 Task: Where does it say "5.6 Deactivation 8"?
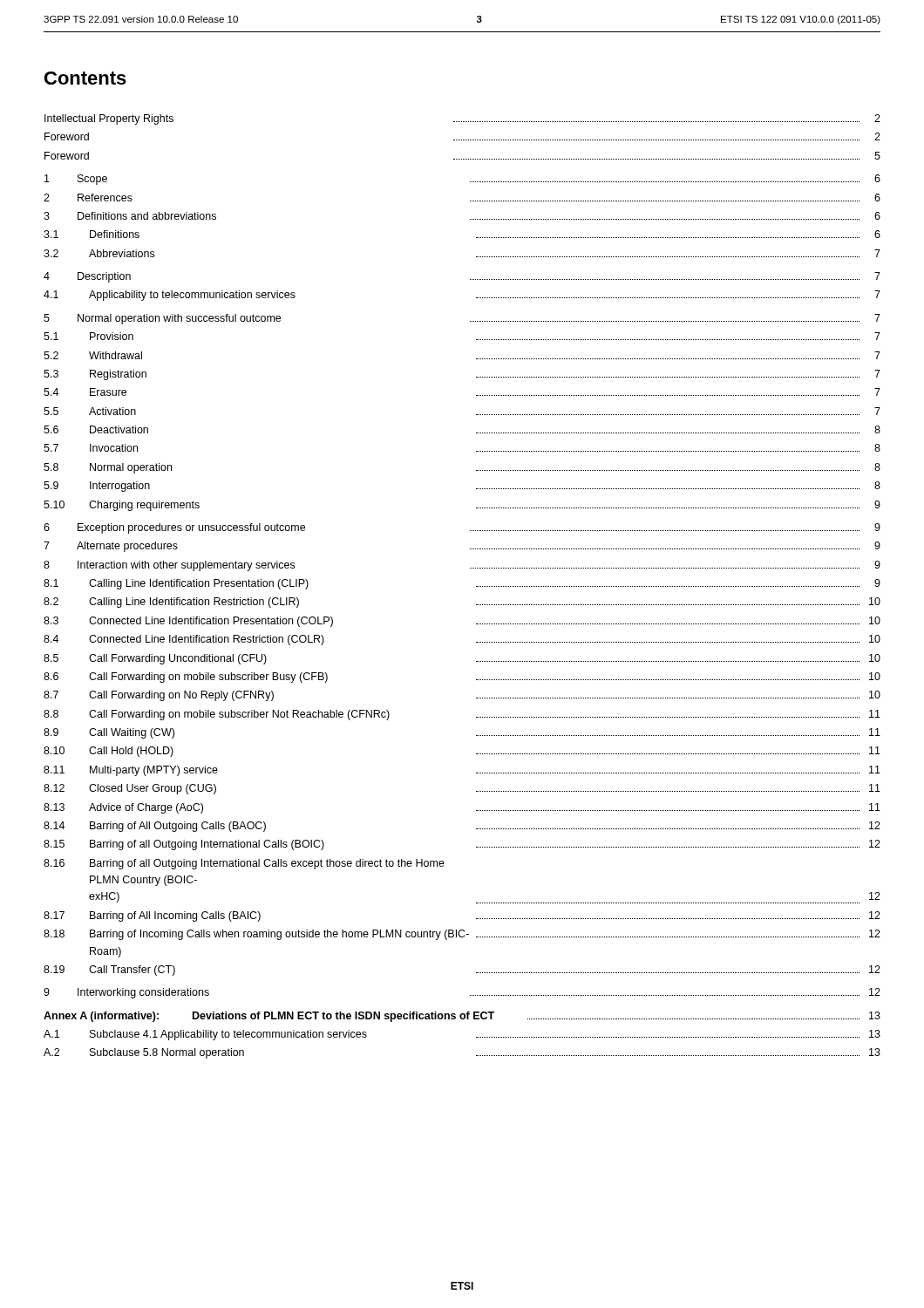pos(113,429)
